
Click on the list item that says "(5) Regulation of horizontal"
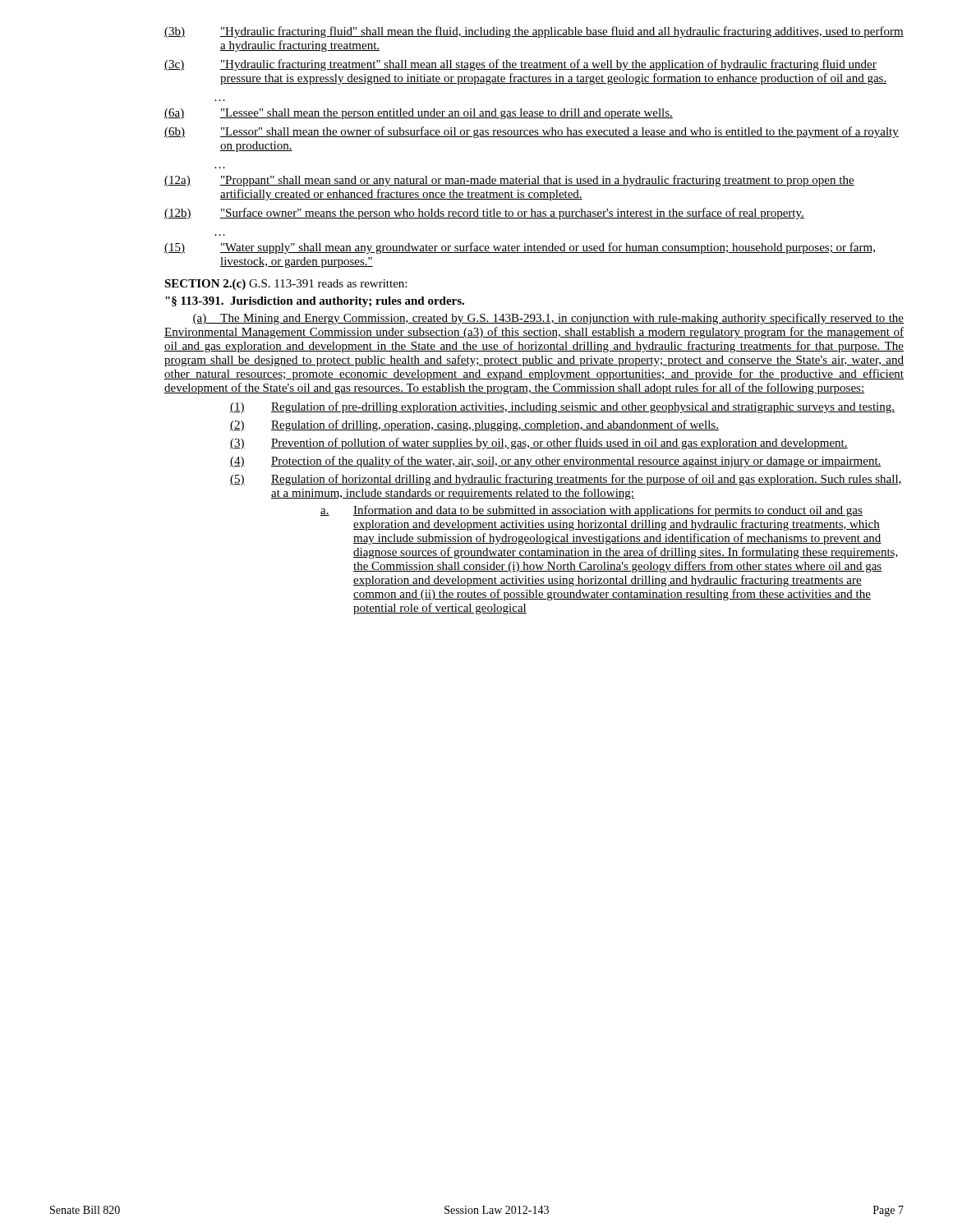pyautogui.click(x=567, y=546)
